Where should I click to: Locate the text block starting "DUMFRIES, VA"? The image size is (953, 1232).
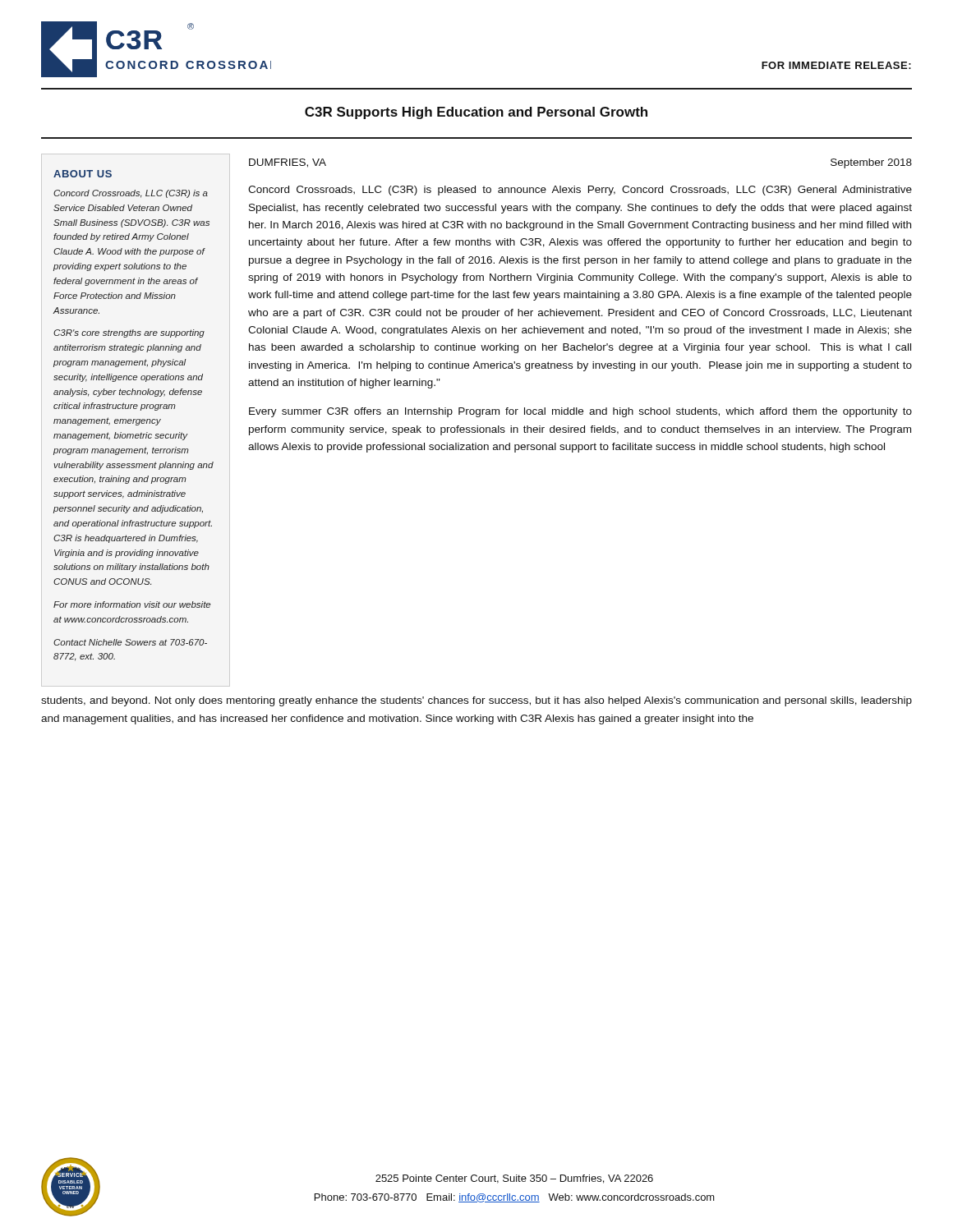tap(287, 162)
